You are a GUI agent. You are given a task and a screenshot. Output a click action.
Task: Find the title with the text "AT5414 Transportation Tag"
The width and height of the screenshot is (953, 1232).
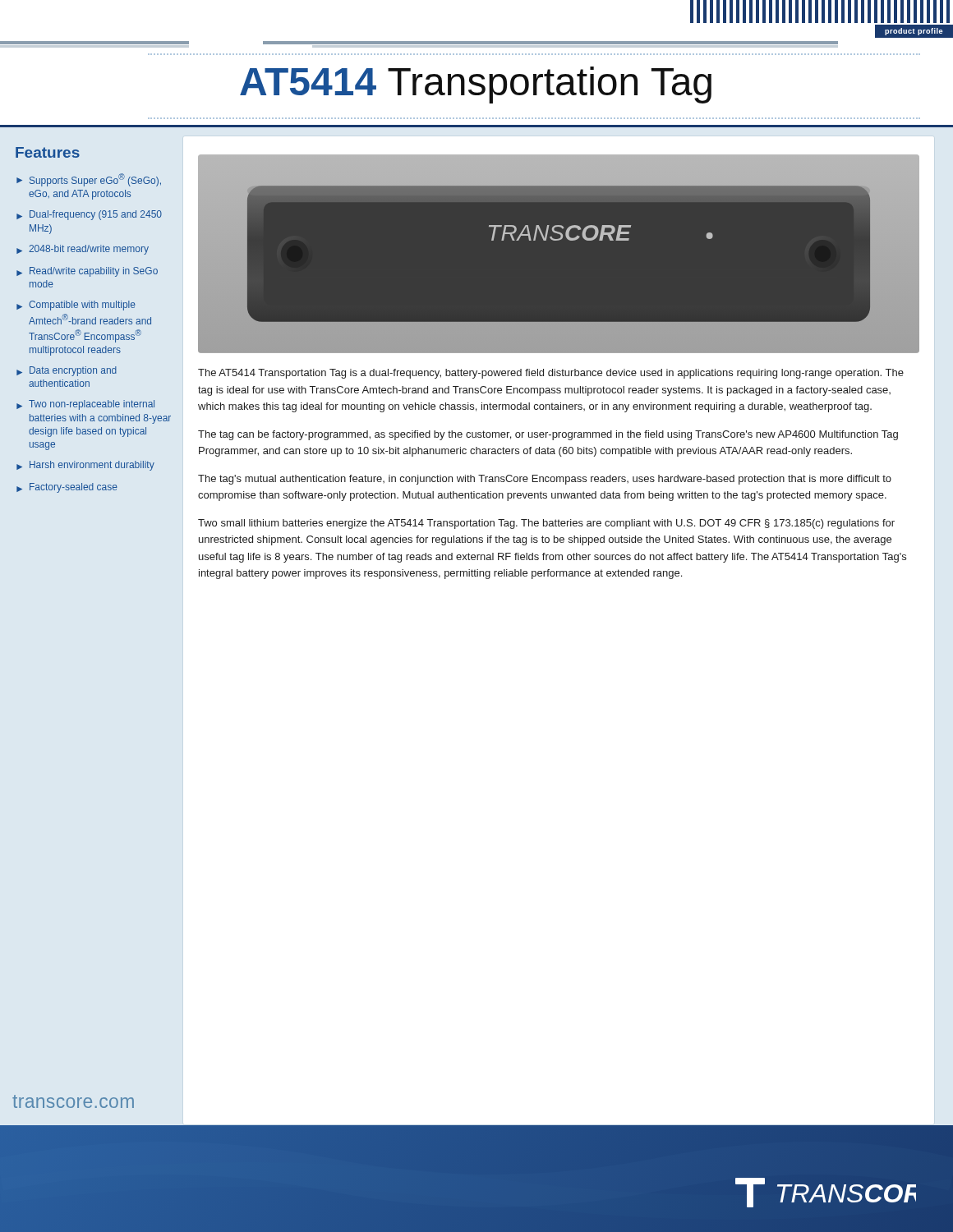tap(476, 82)
